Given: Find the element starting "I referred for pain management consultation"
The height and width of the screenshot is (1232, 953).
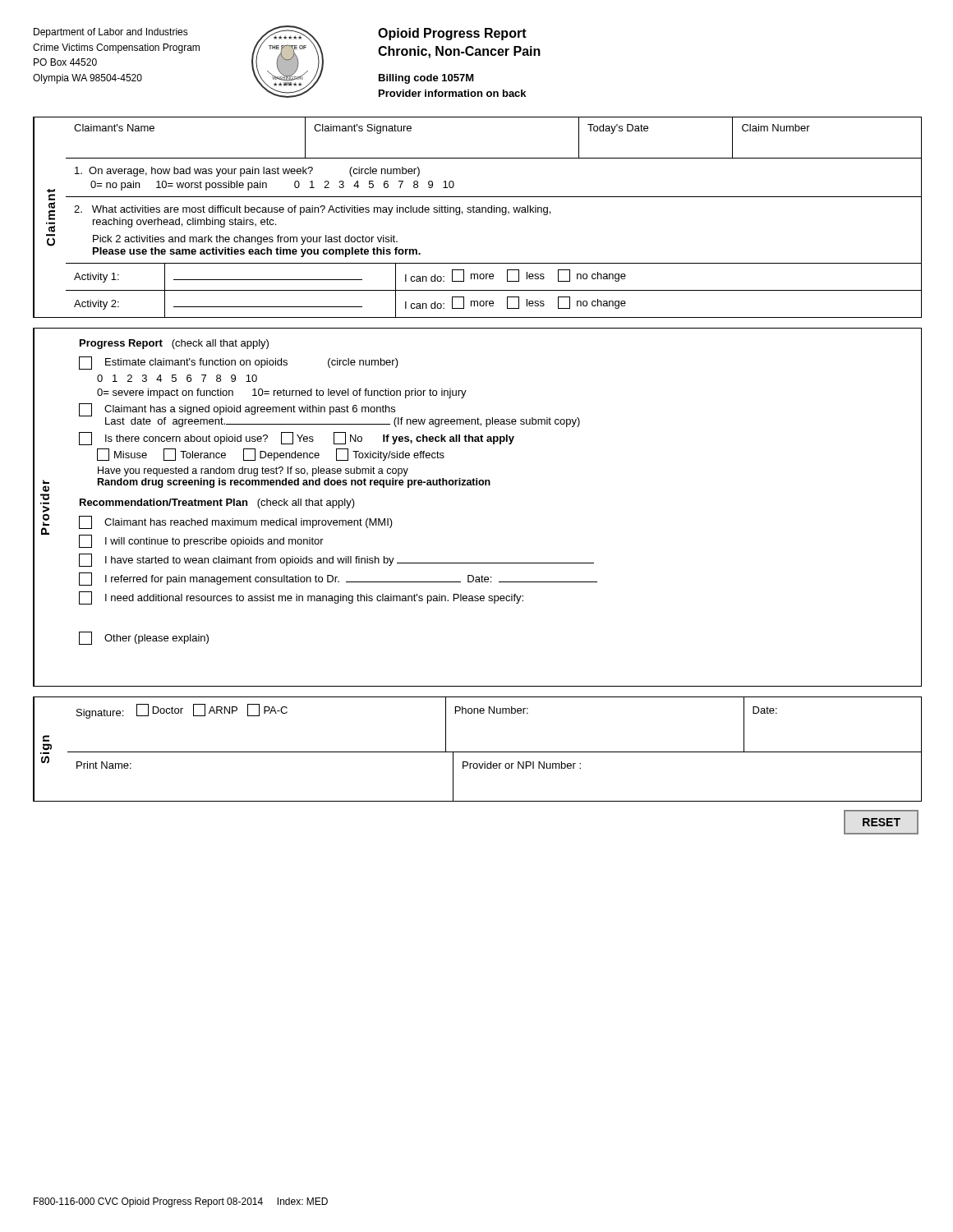Looking at the screenshot, I should (494, 578).
